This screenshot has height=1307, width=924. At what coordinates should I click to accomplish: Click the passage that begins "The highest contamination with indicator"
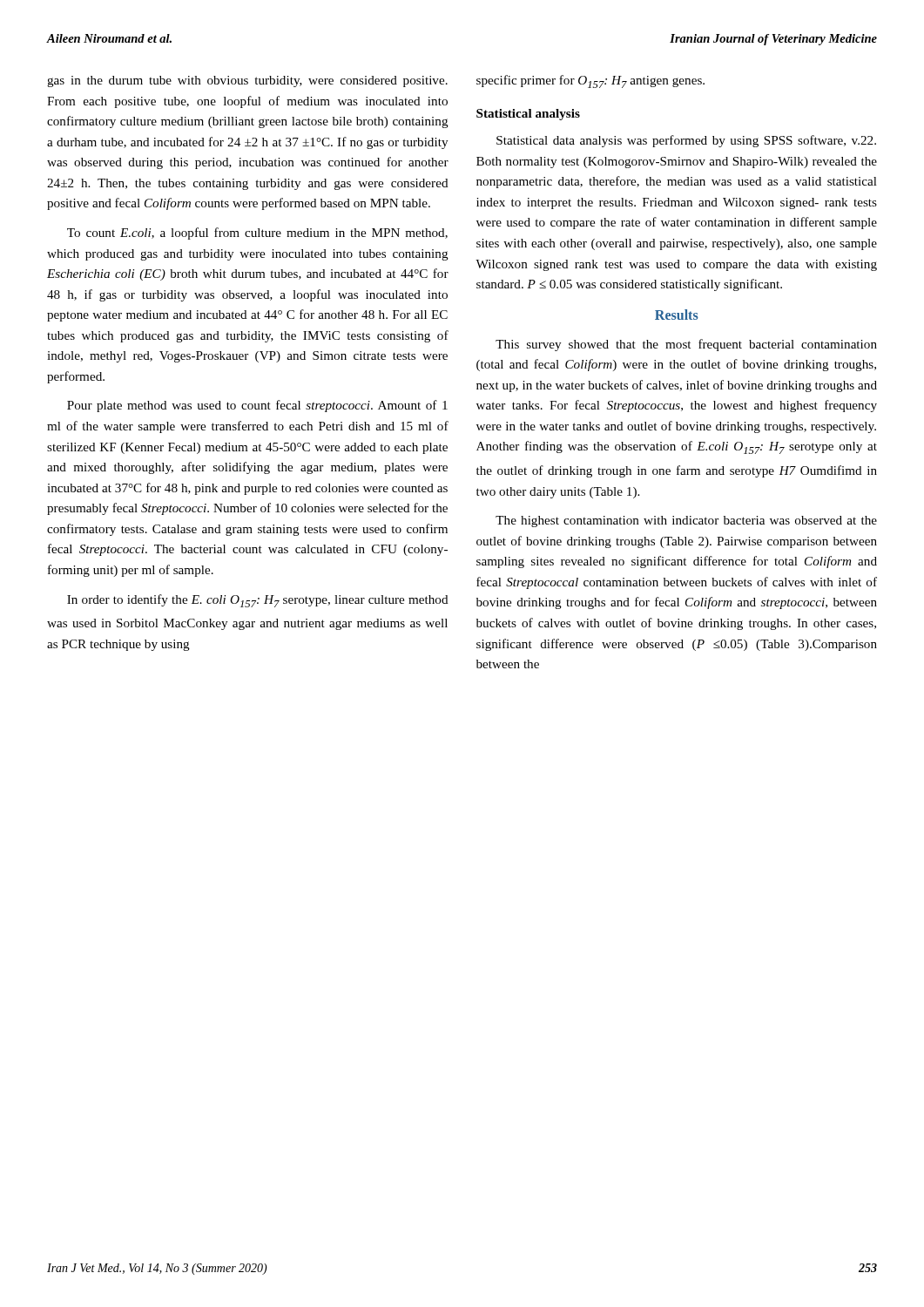(x=676, y=592)
